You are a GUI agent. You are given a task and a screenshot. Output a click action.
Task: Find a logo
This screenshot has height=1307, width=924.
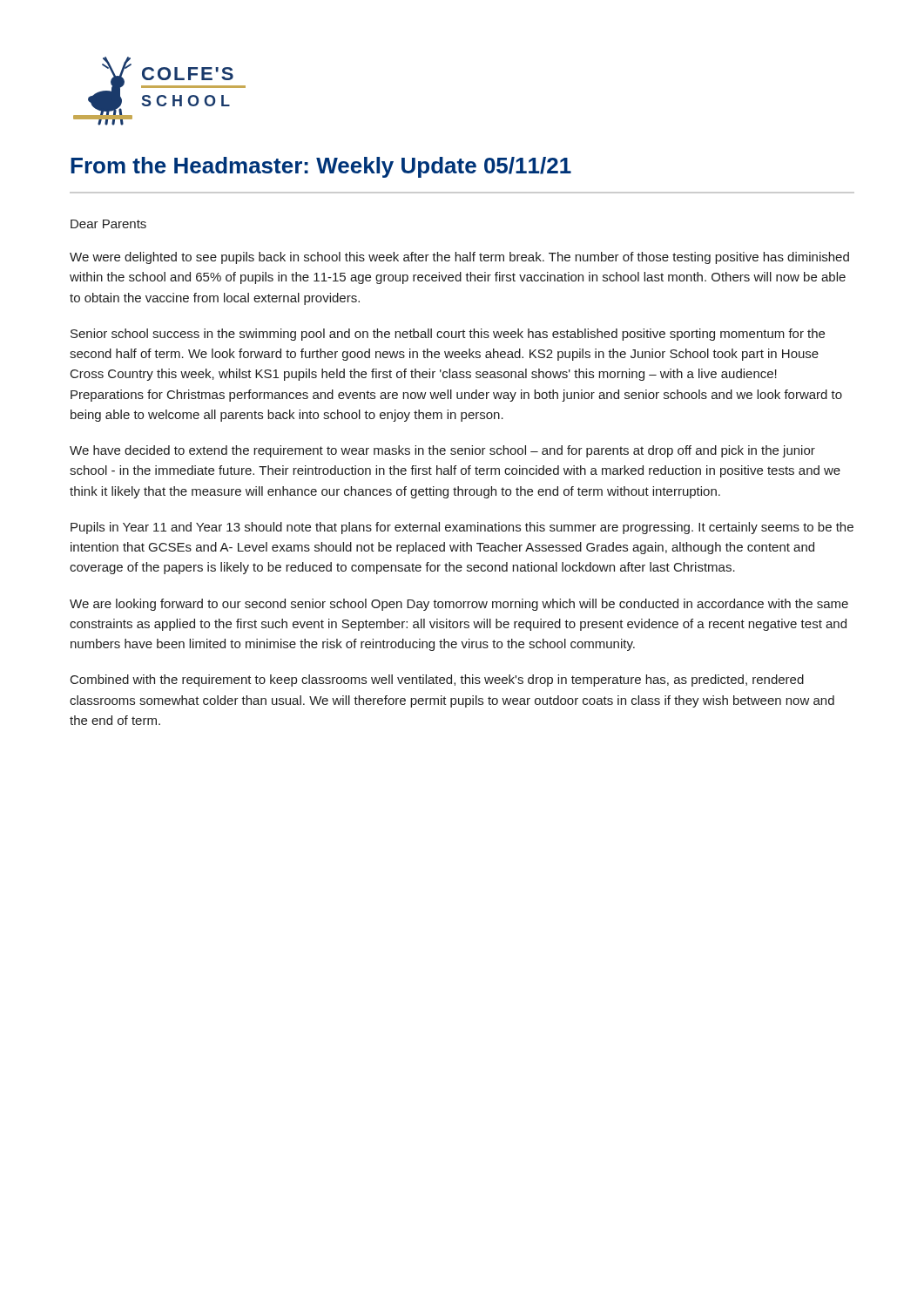462,89
